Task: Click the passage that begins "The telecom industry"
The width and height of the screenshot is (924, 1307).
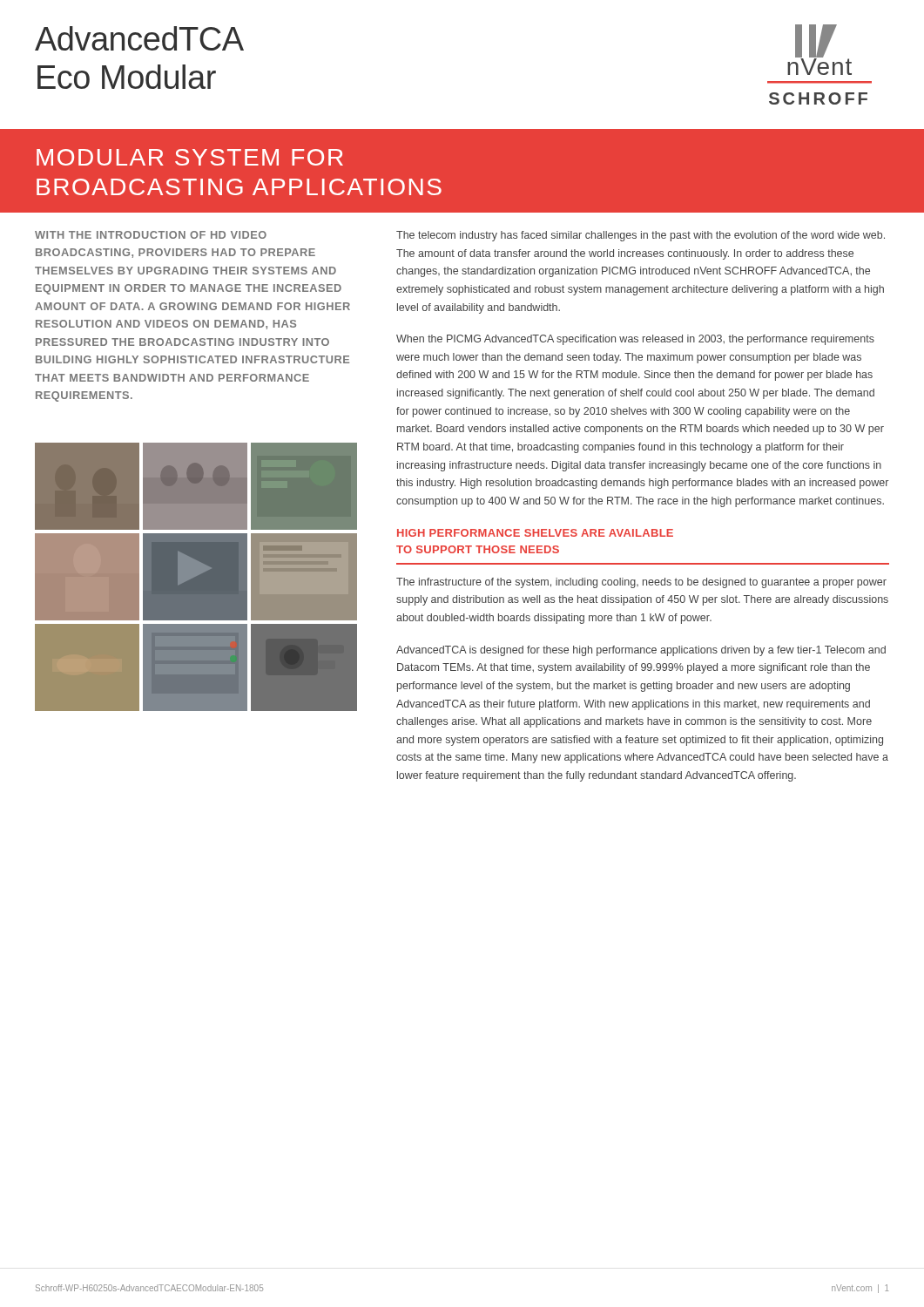Action: click(643, 271)
